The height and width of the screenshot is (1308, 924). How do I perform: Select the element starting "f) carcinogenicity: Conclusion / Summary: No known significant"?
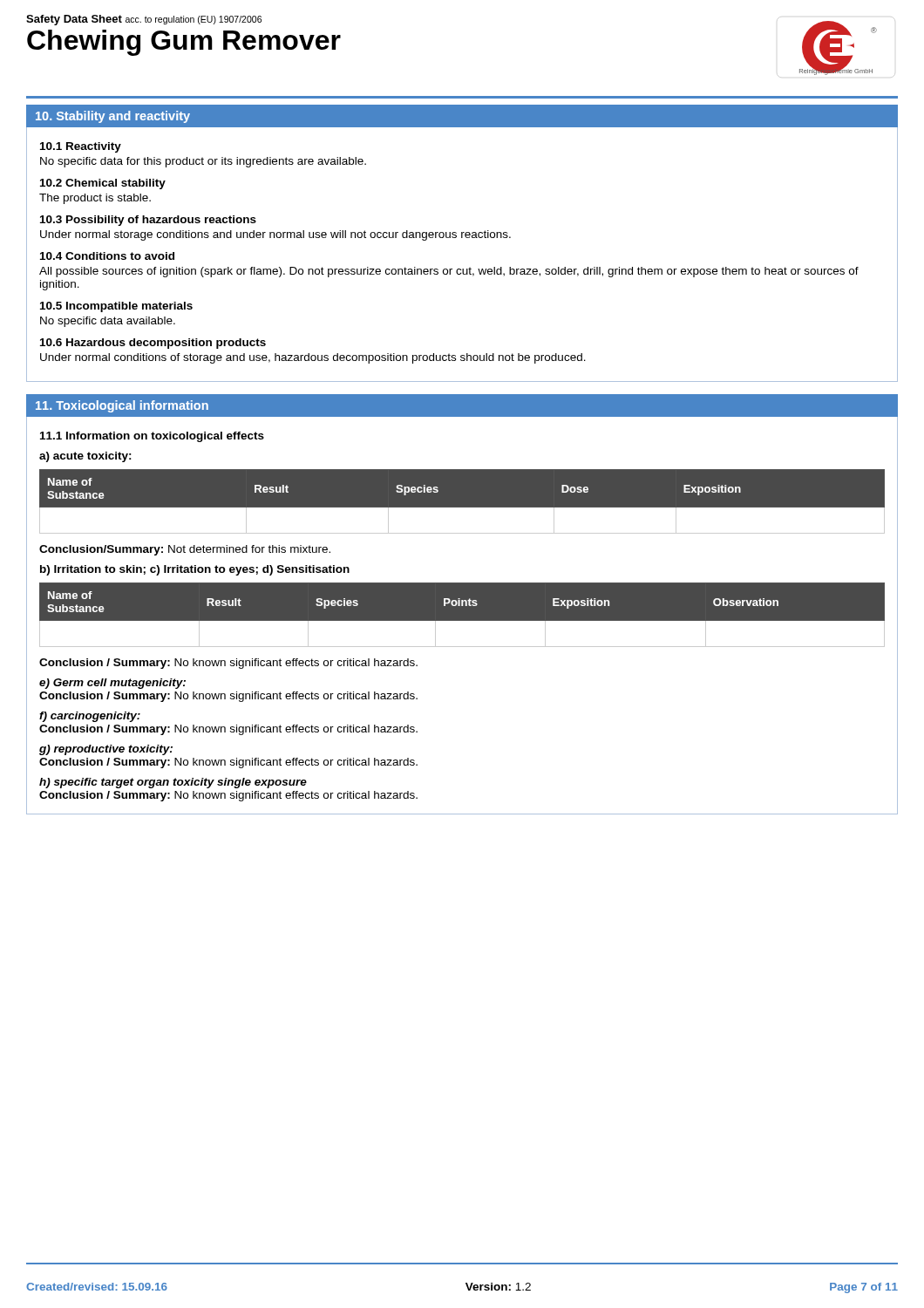[x=229, y=722]
